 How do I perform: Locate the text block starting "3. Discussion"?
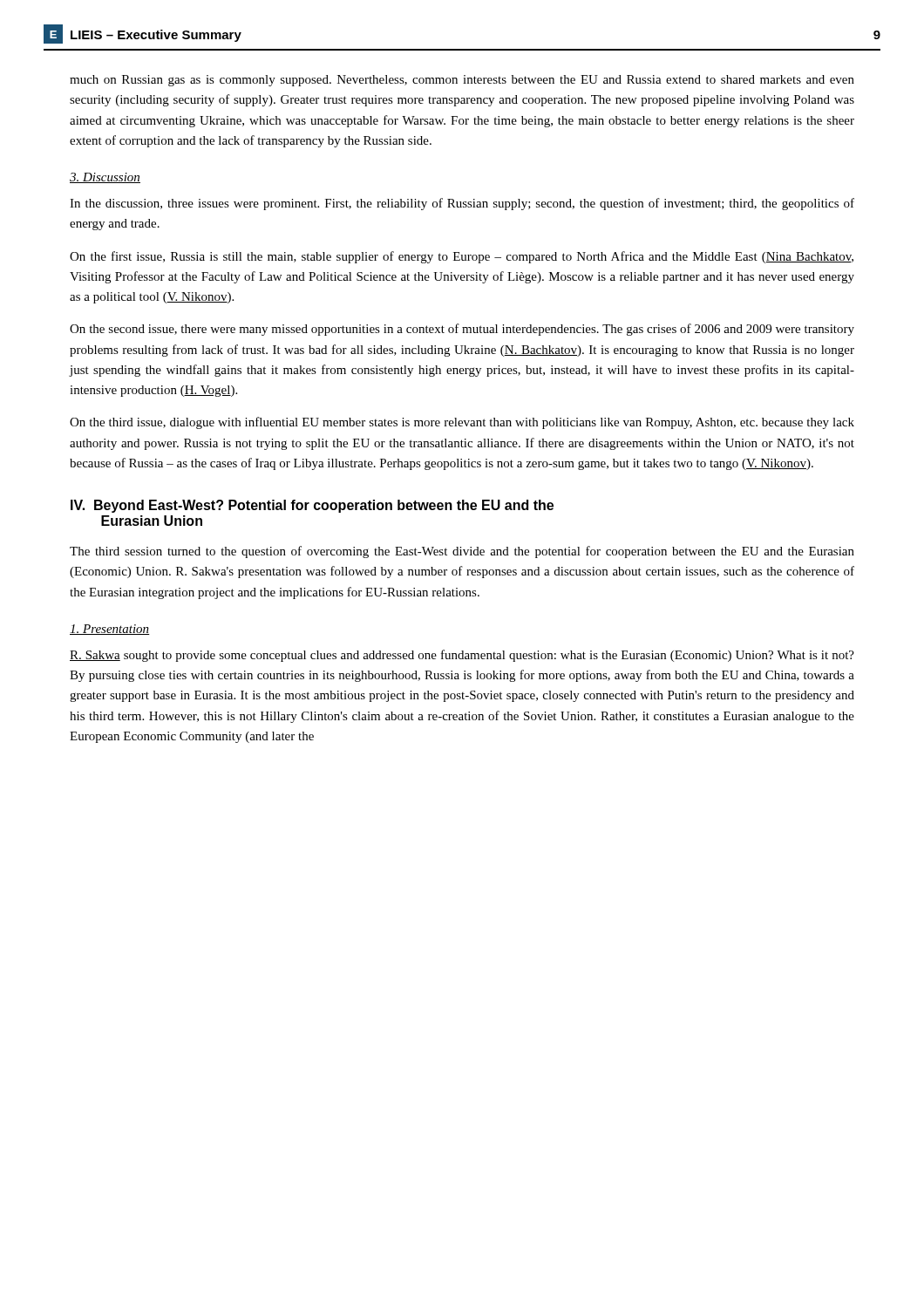point(105,177)
